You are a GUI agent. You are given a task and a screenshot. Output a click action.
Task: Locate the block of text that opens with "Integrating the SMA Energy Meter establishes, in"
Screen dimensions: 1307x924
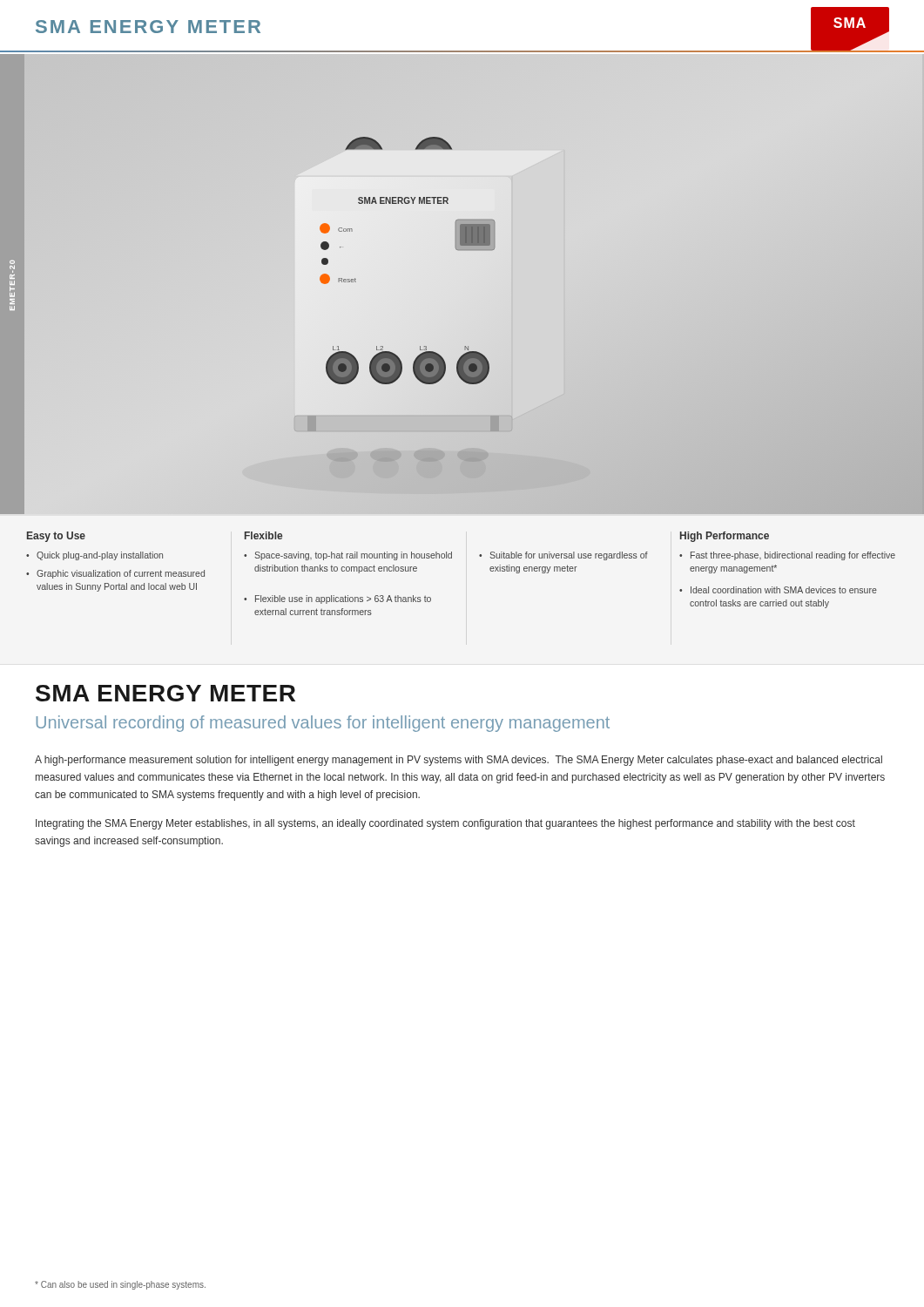pos(445,832)
